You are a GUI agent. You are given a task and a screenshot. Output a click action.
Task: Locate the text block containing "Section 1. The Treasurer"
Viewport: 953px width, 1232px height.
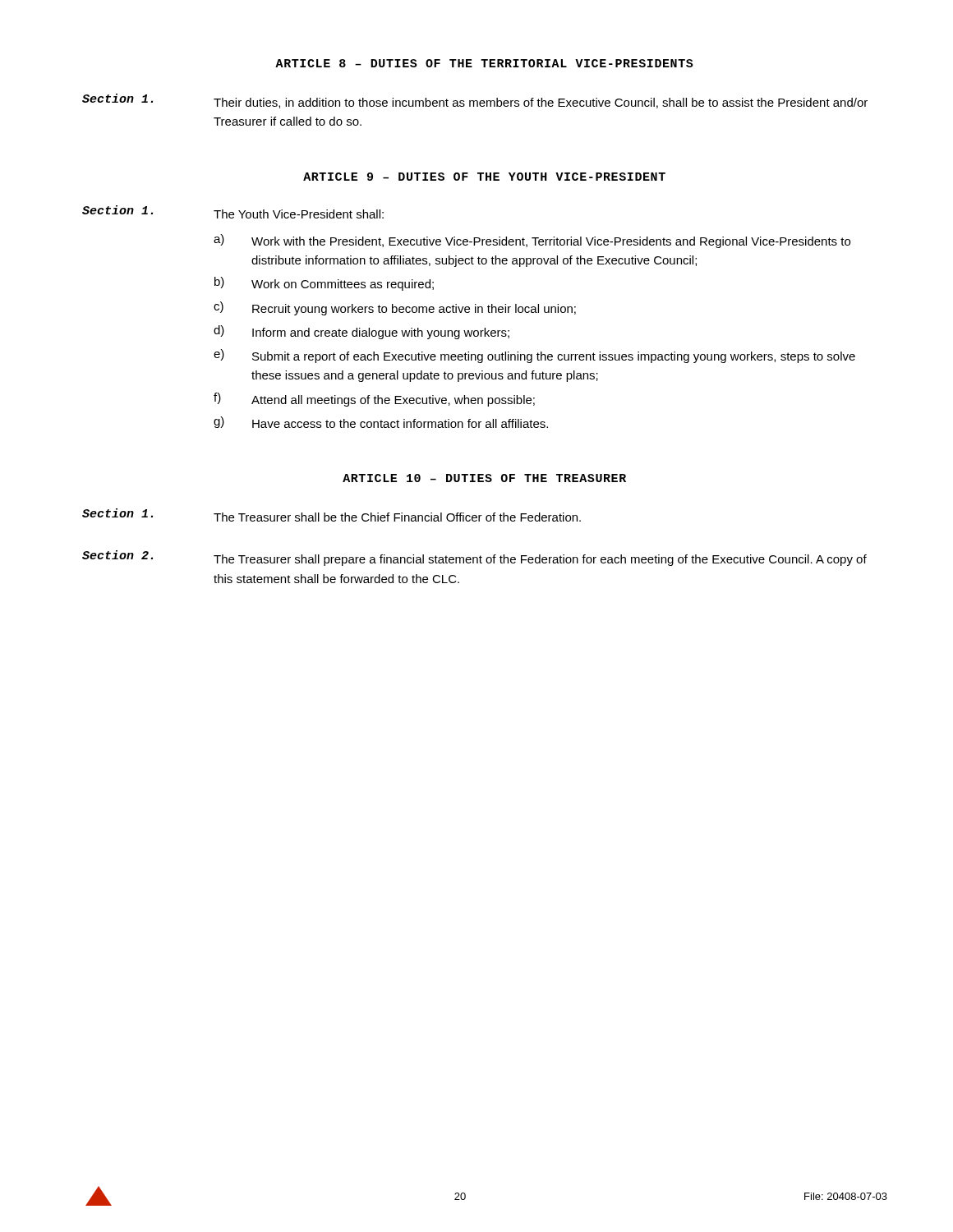tap(485, 517)
